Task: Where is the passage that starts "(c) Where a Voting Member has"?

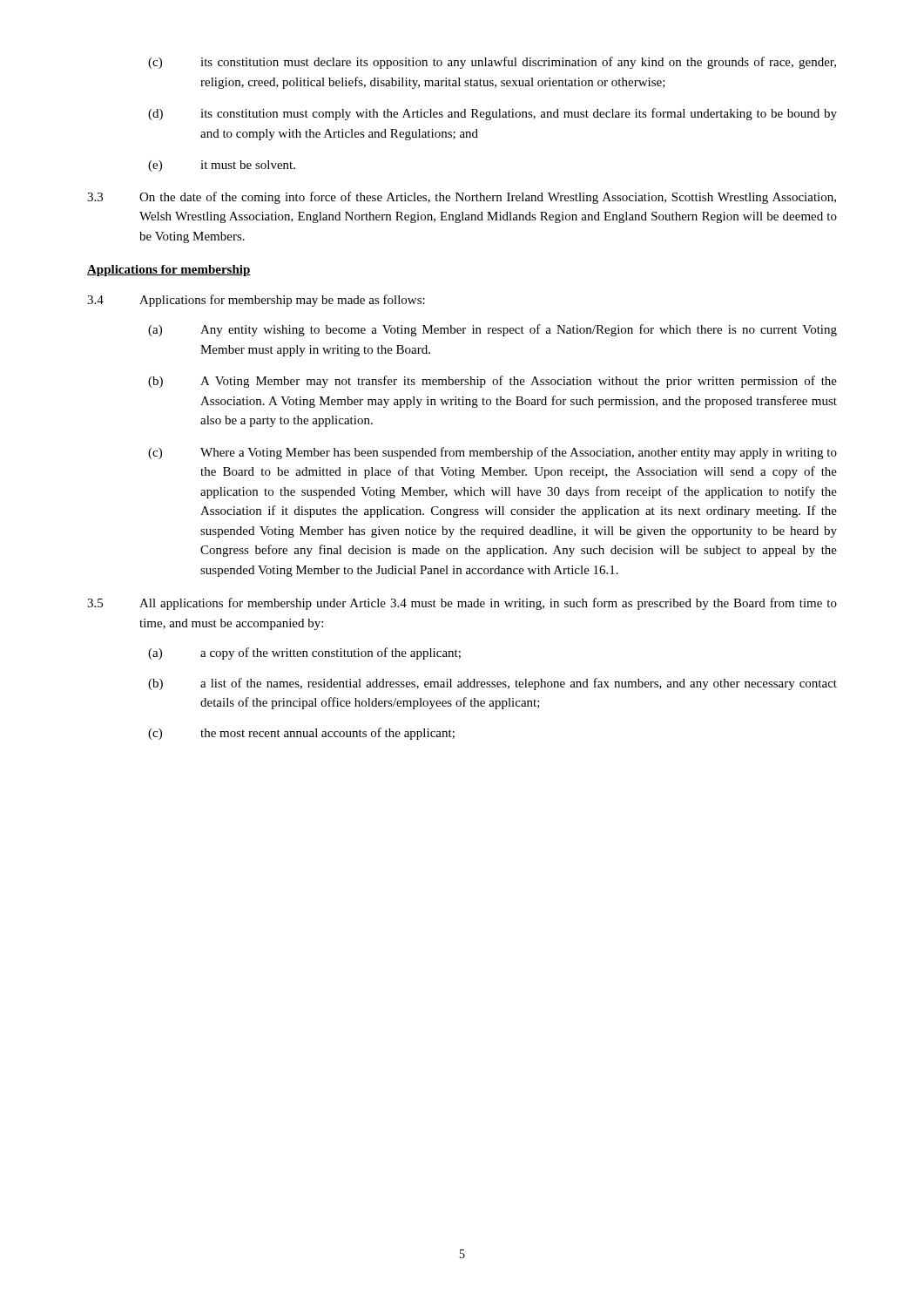Action: pos(488,511)
